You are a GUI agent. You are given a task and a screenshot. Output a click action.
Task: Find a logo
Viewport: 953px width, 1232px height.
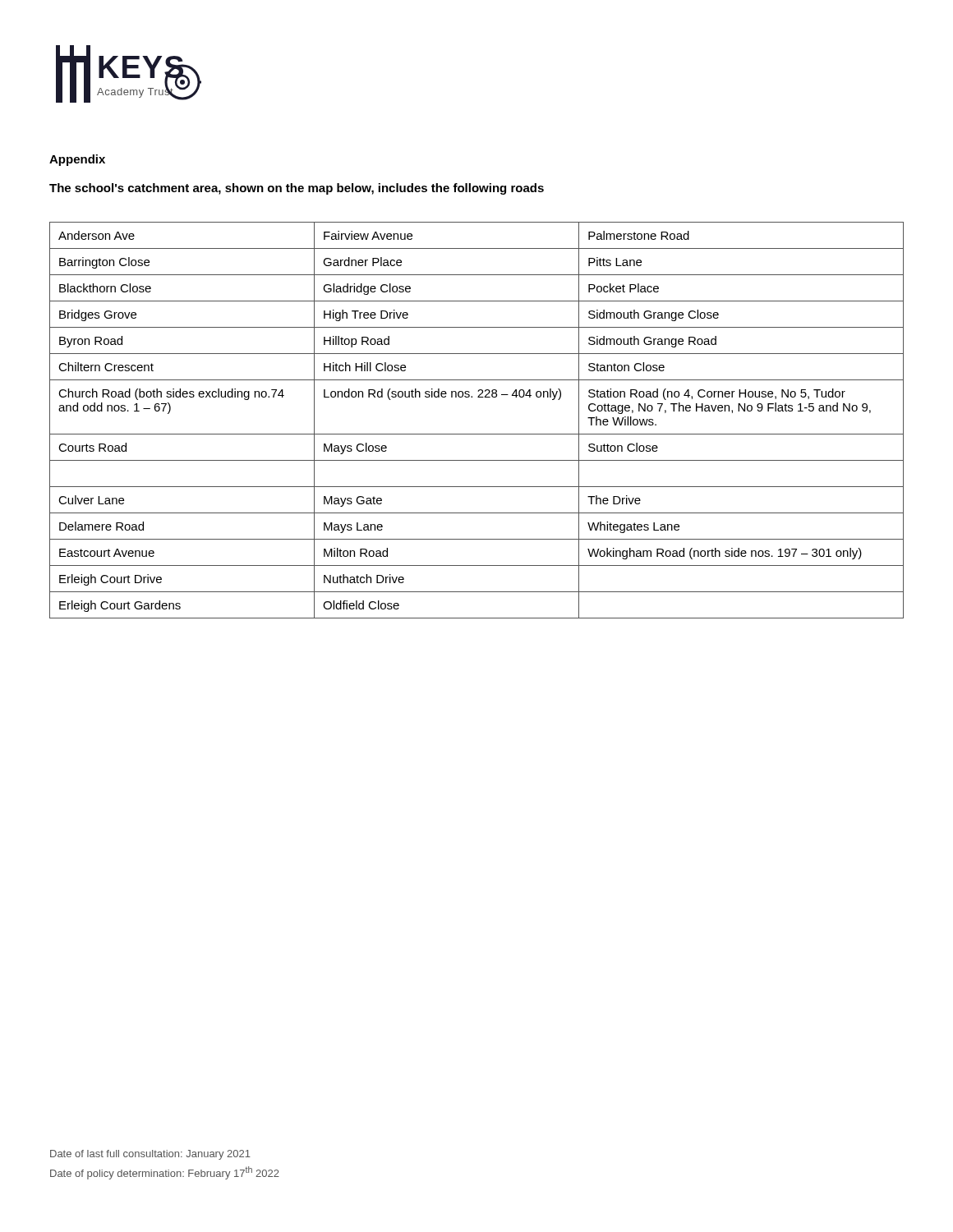125,78
